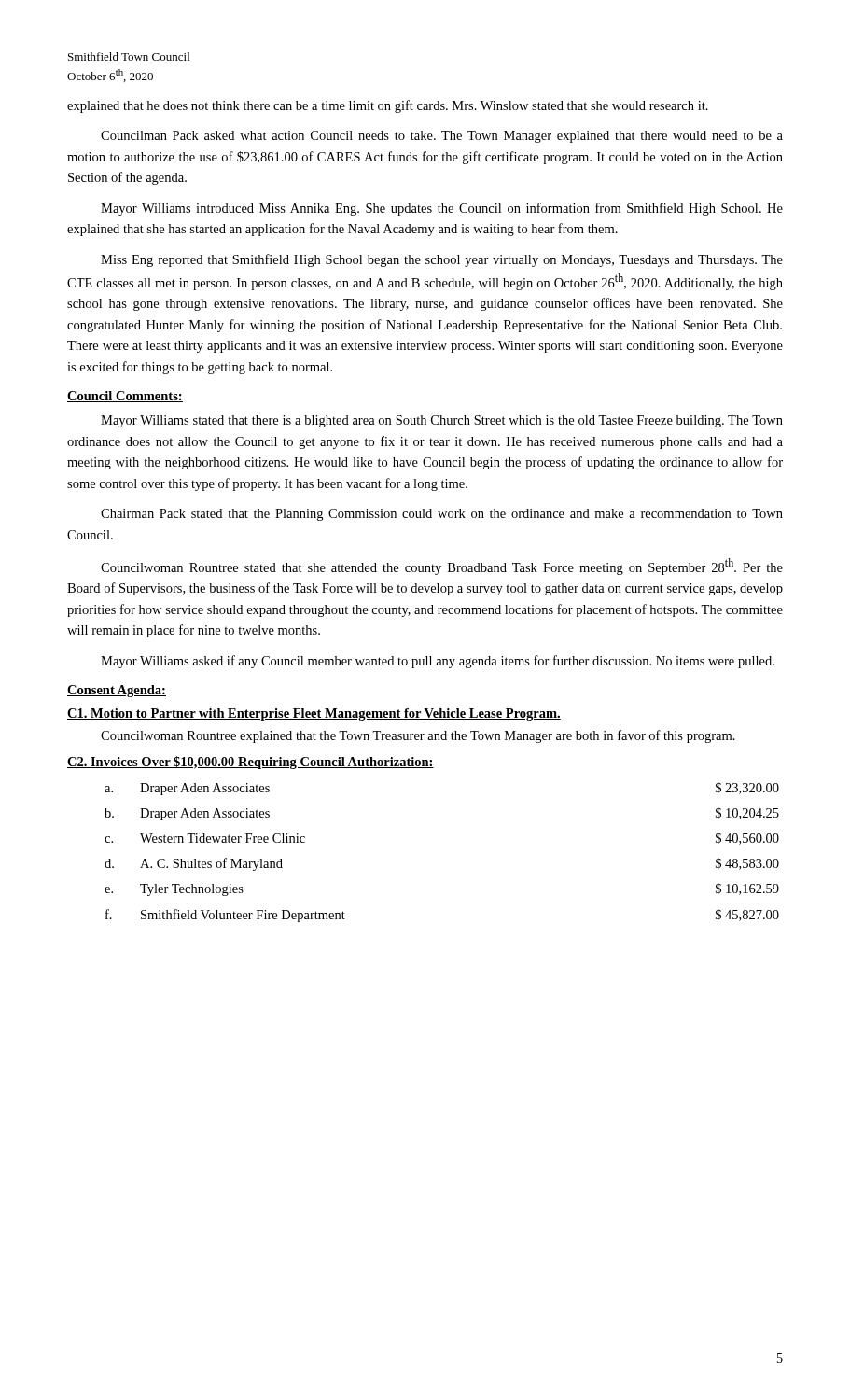Locate the text "Council Comments:"
Viewport: 850px width, 1400px height.
point(125,396)
